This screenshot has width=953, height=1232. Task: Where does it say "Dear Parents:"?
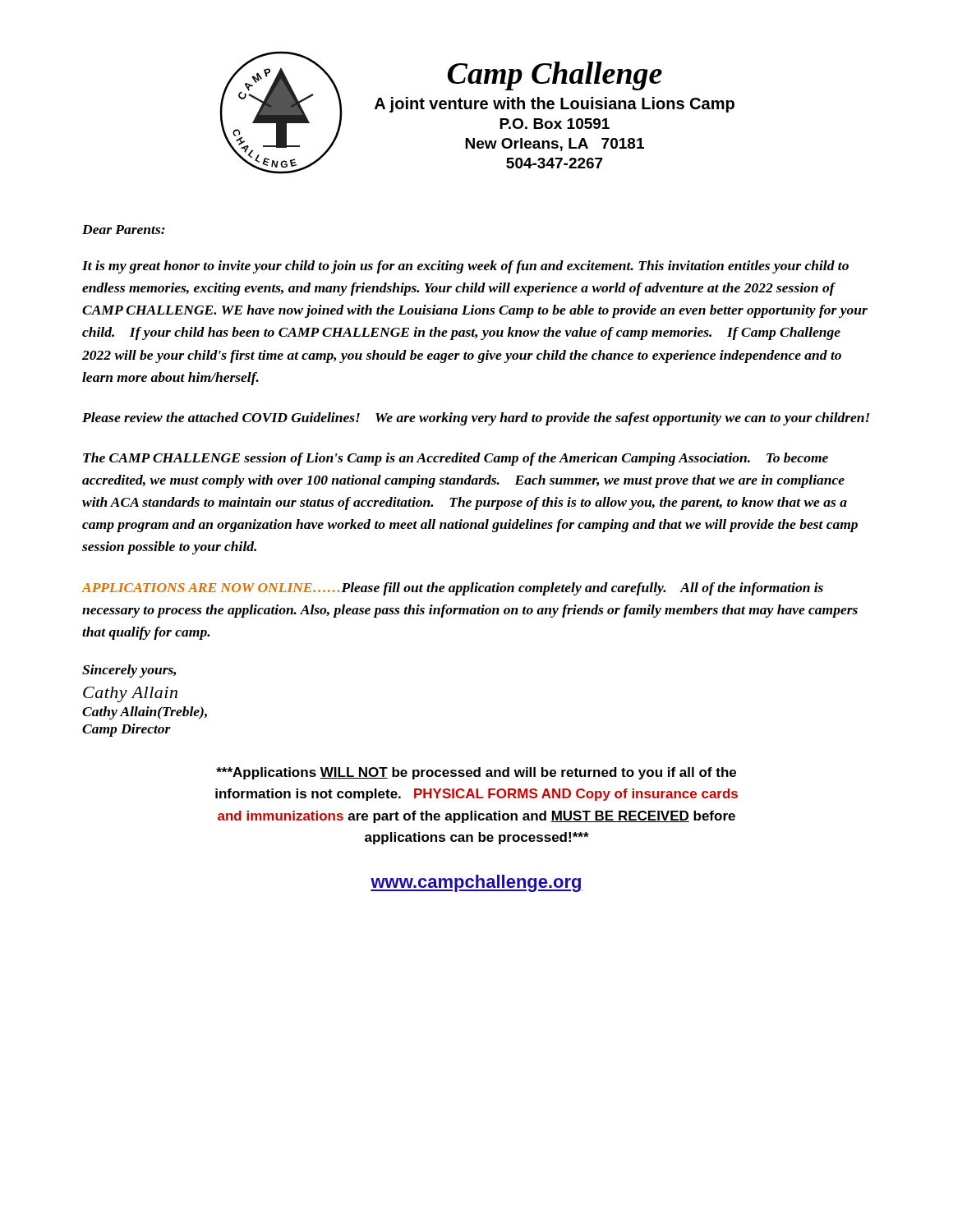coord(124,229)
